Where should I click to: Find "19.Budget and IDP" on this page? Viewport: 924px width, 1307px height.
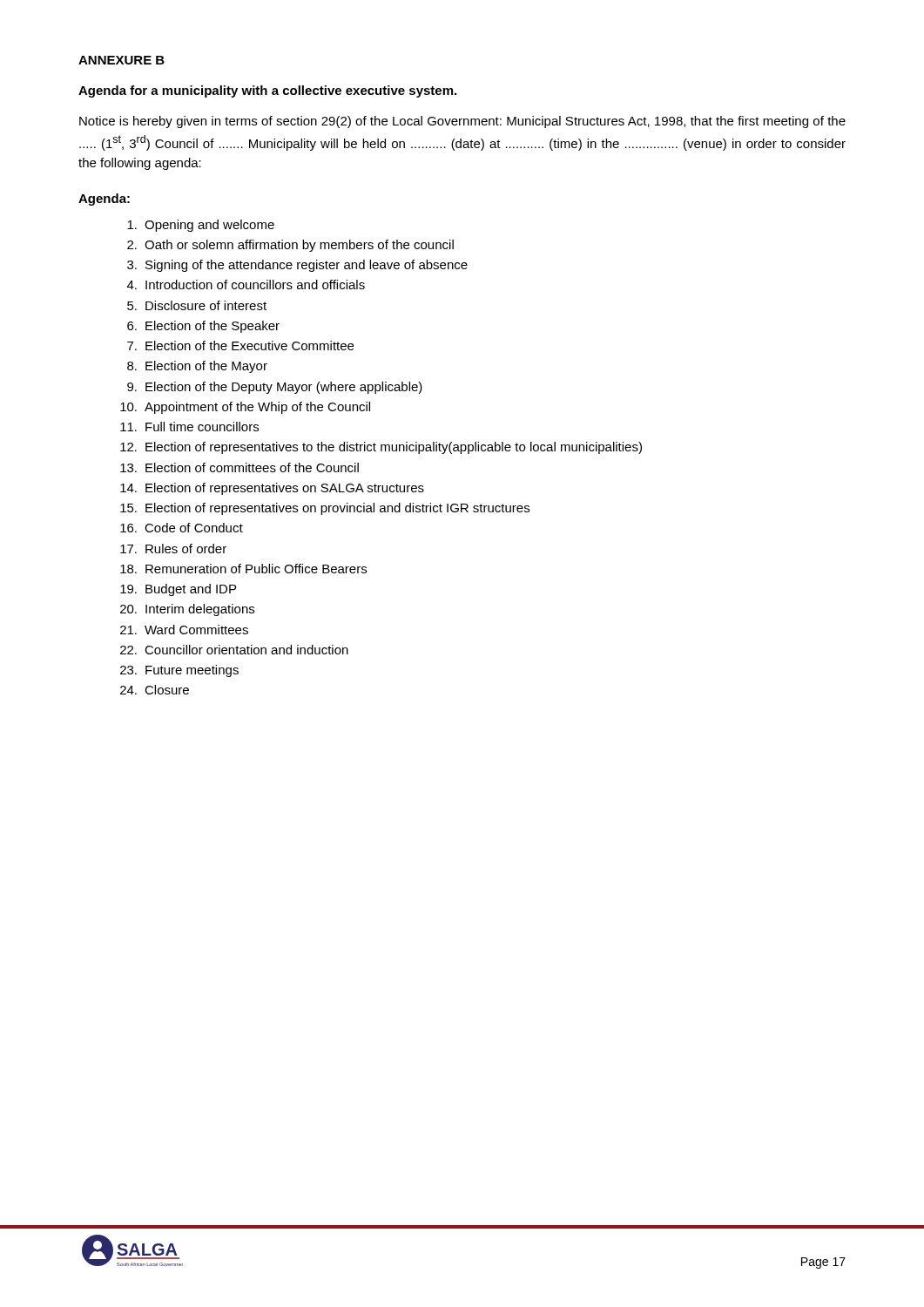point(178,590)
